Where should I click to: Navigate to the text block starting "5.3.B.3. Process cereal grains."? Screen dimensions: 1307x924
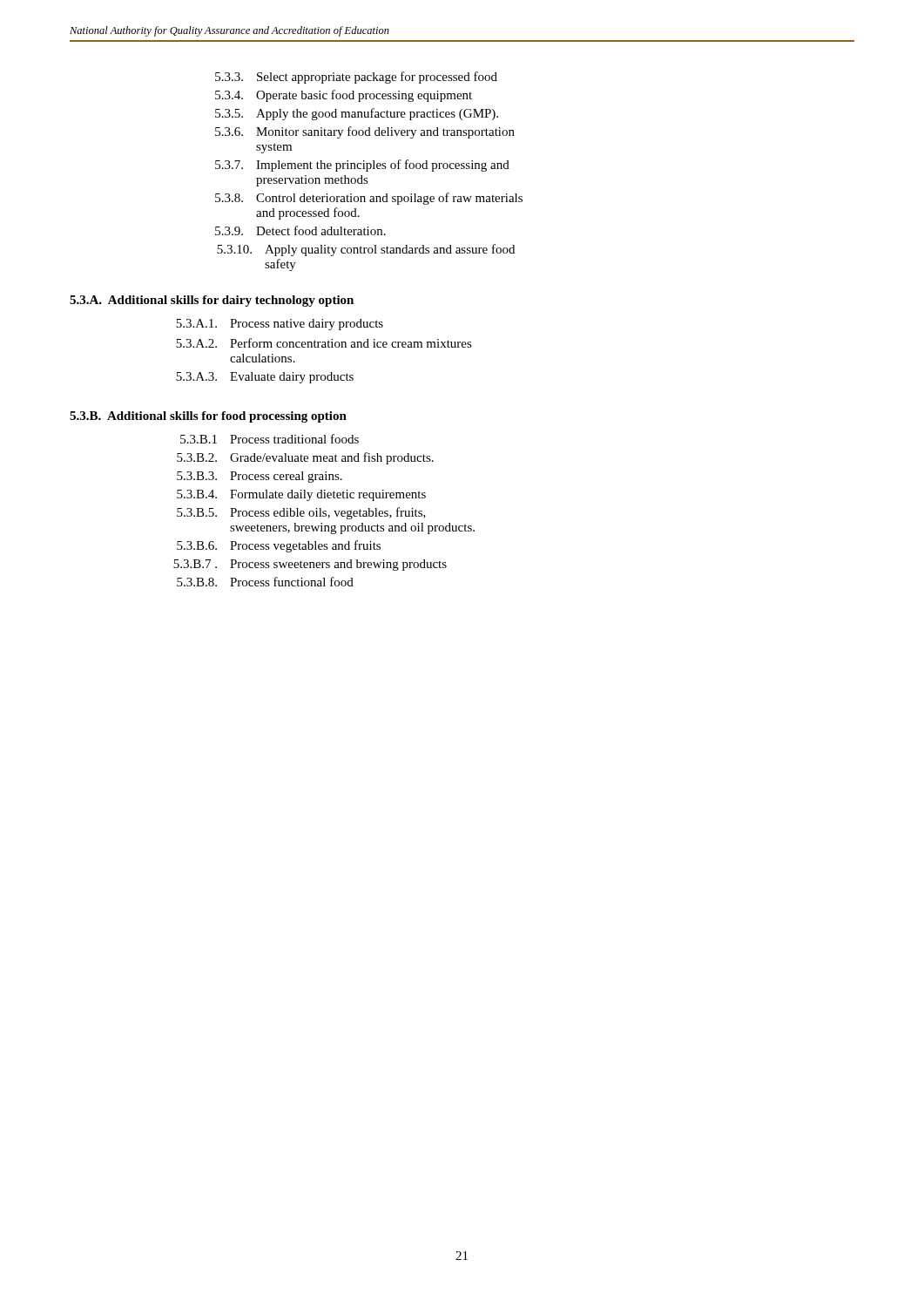pos(260,477)
